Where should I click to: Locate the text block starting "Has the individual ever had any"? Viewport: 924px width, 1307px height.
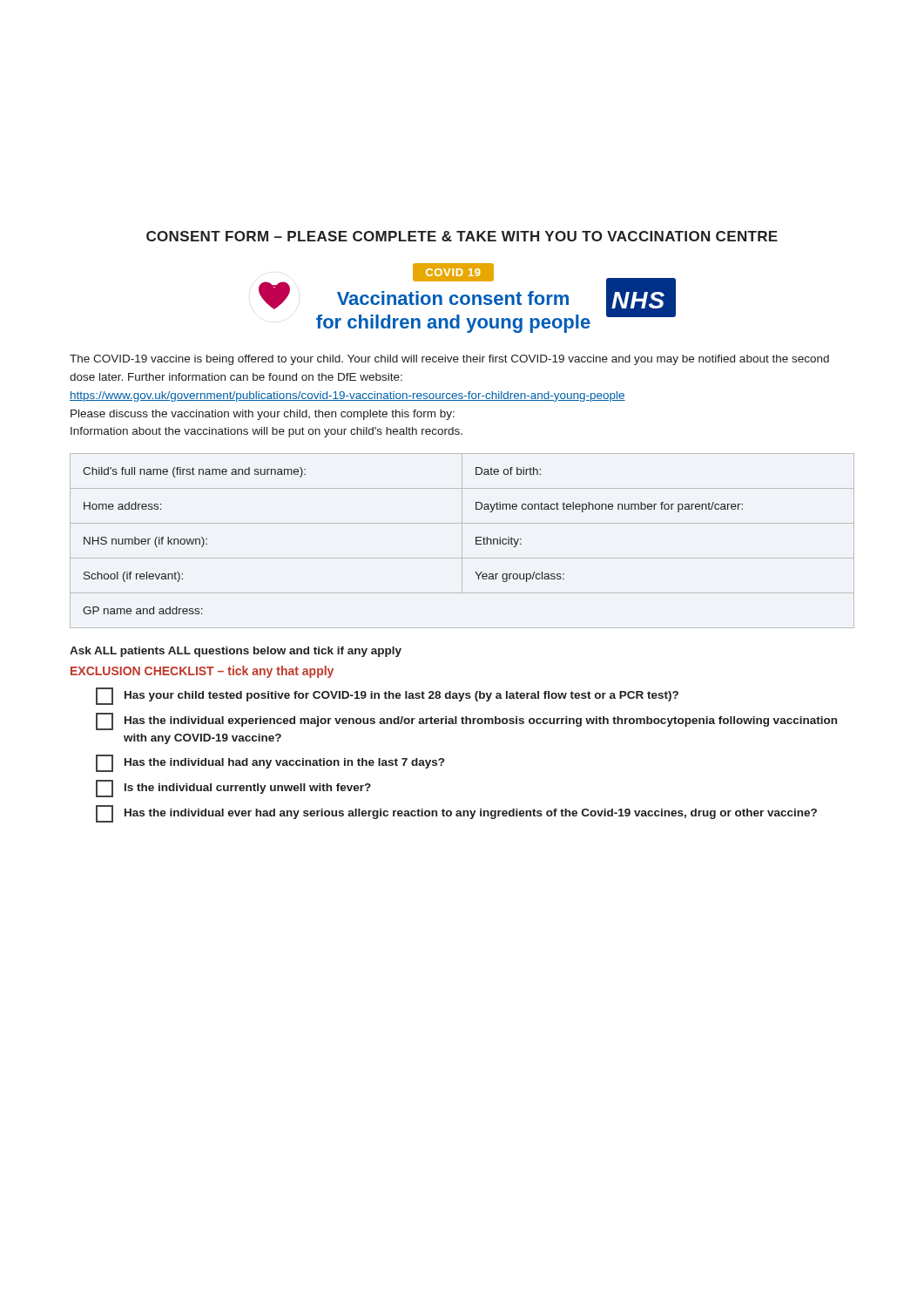tap(457, 813)
